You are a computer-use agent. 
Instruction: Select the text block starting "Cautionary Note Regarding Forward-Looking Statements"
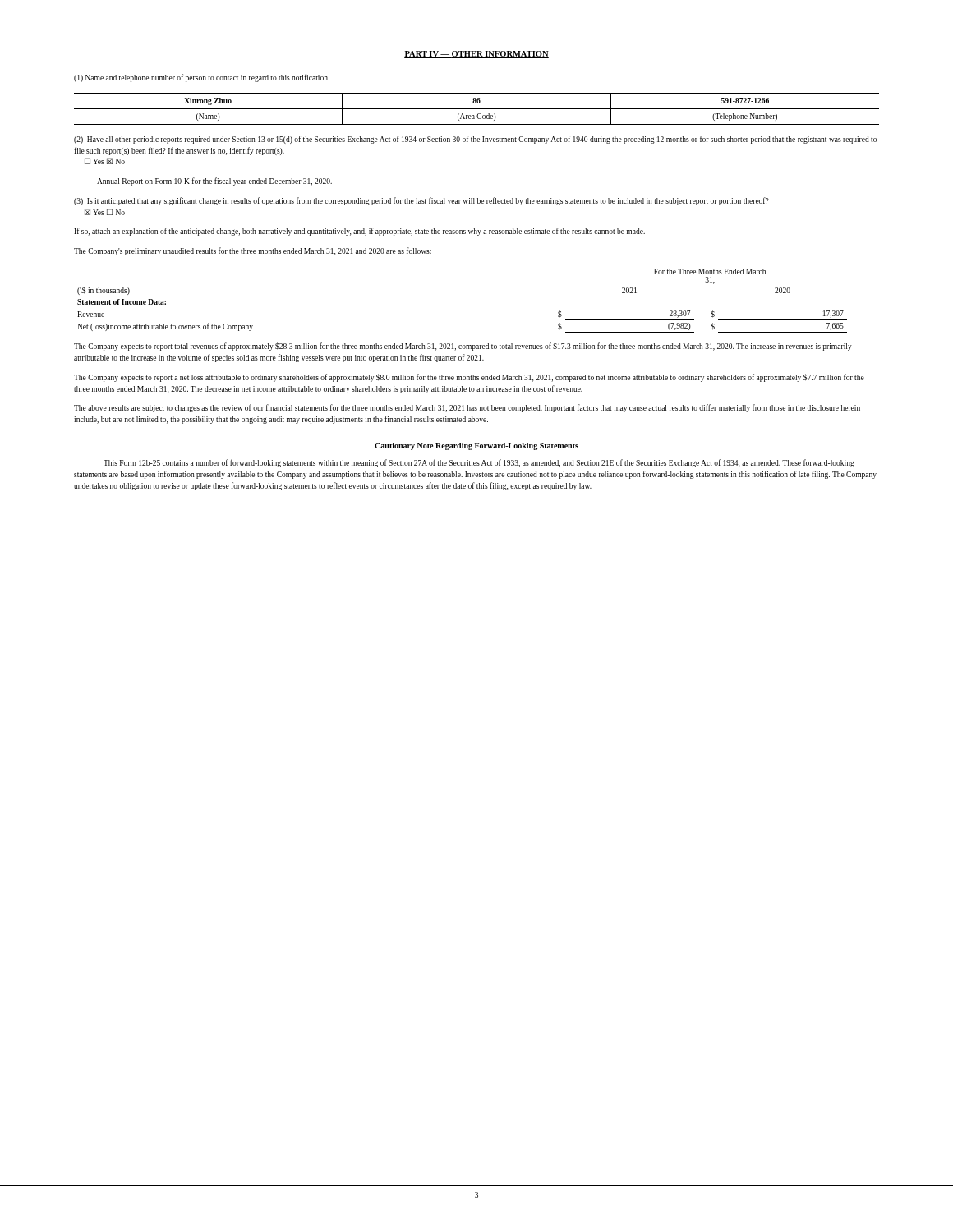click(x=476, y=446)
